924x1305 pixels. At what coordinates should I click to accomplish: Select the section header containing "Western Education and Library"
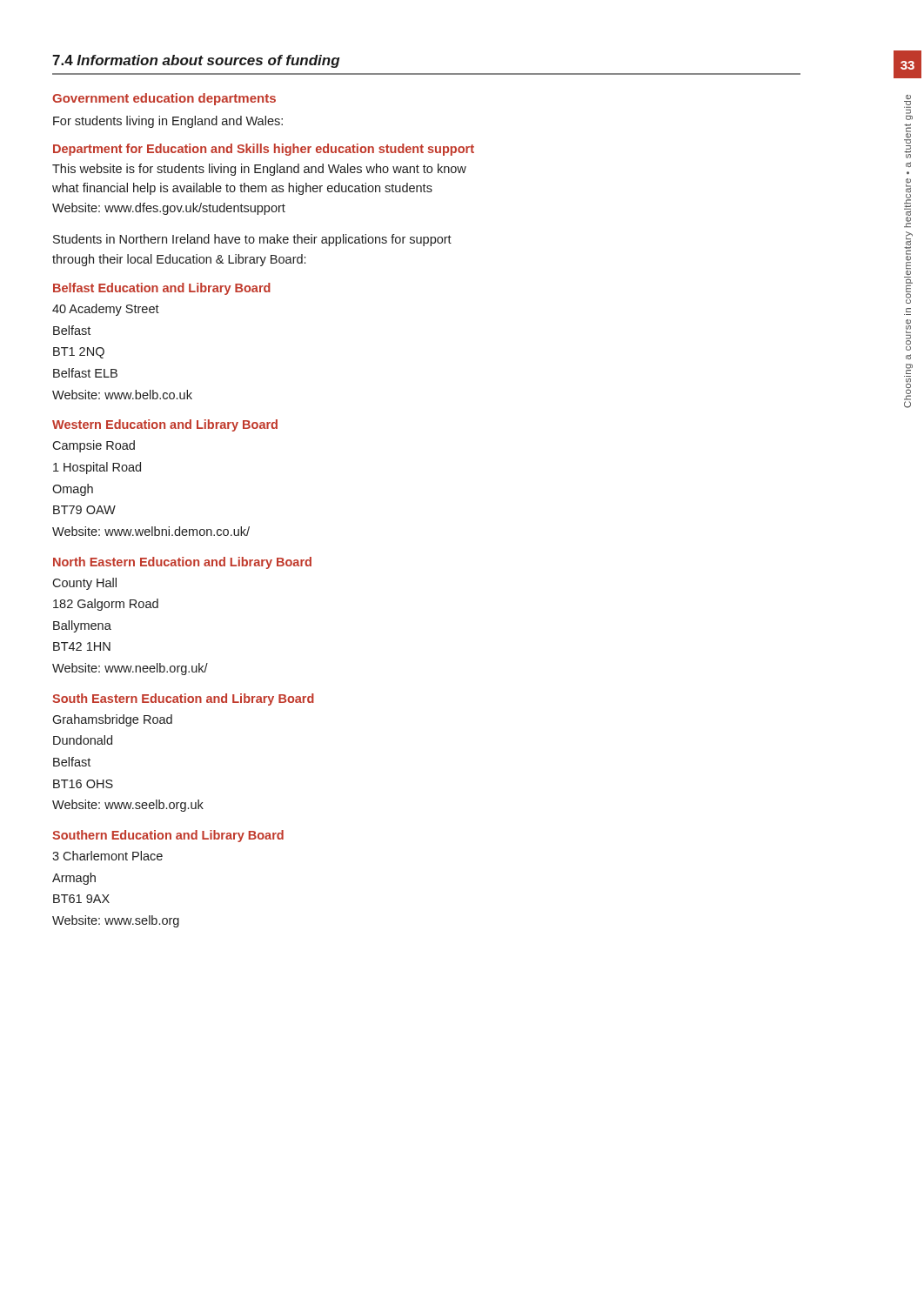tap(165, 425)
